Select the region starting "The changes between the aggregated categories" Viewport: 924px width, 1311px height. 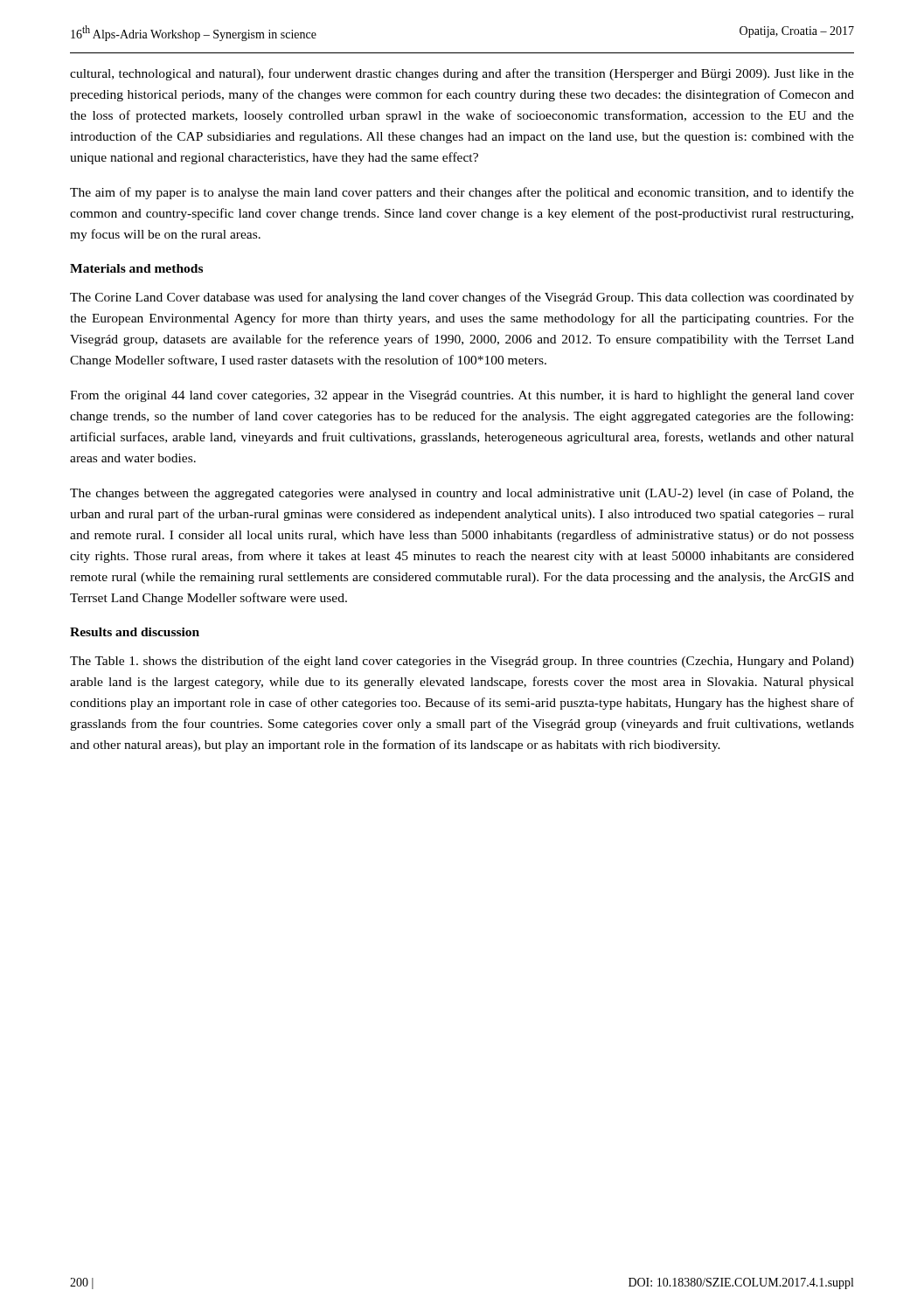pyautogui.click(x=462, y=546)
